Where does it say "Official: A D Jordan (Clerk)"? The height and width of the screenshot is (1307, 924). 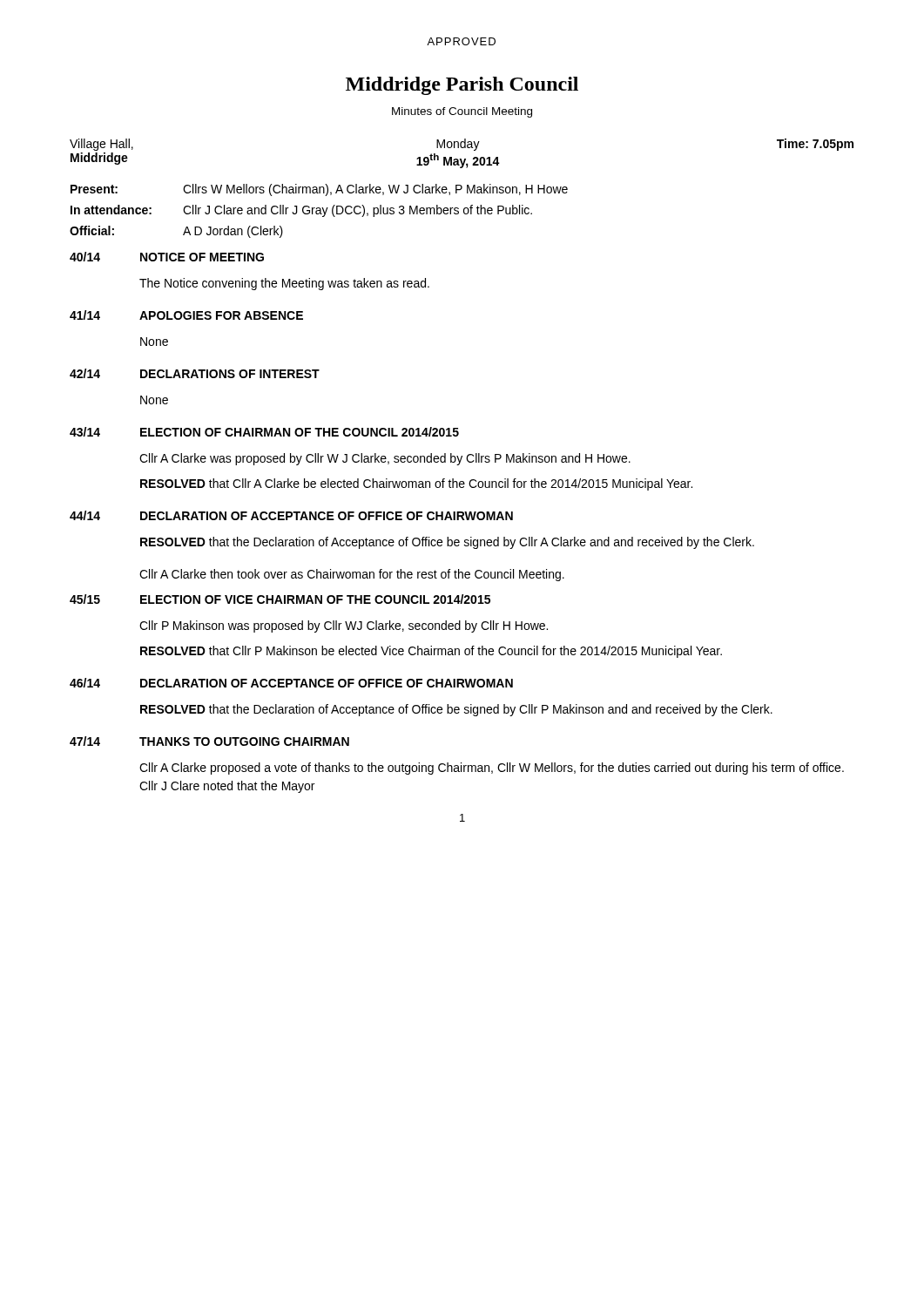point(93,231)
